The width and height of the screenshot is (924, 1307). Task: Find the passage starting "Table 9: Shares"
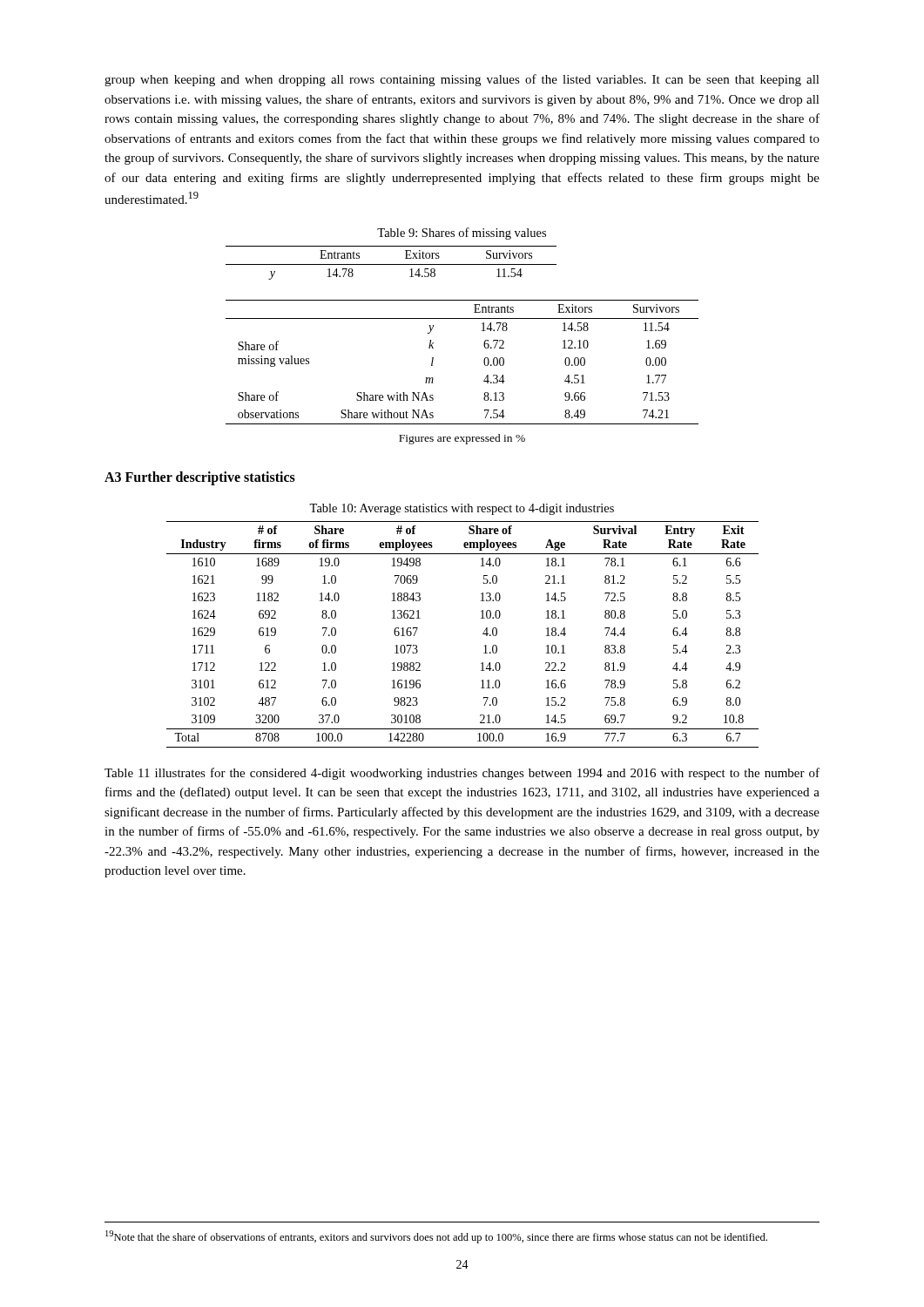[462, 232]
